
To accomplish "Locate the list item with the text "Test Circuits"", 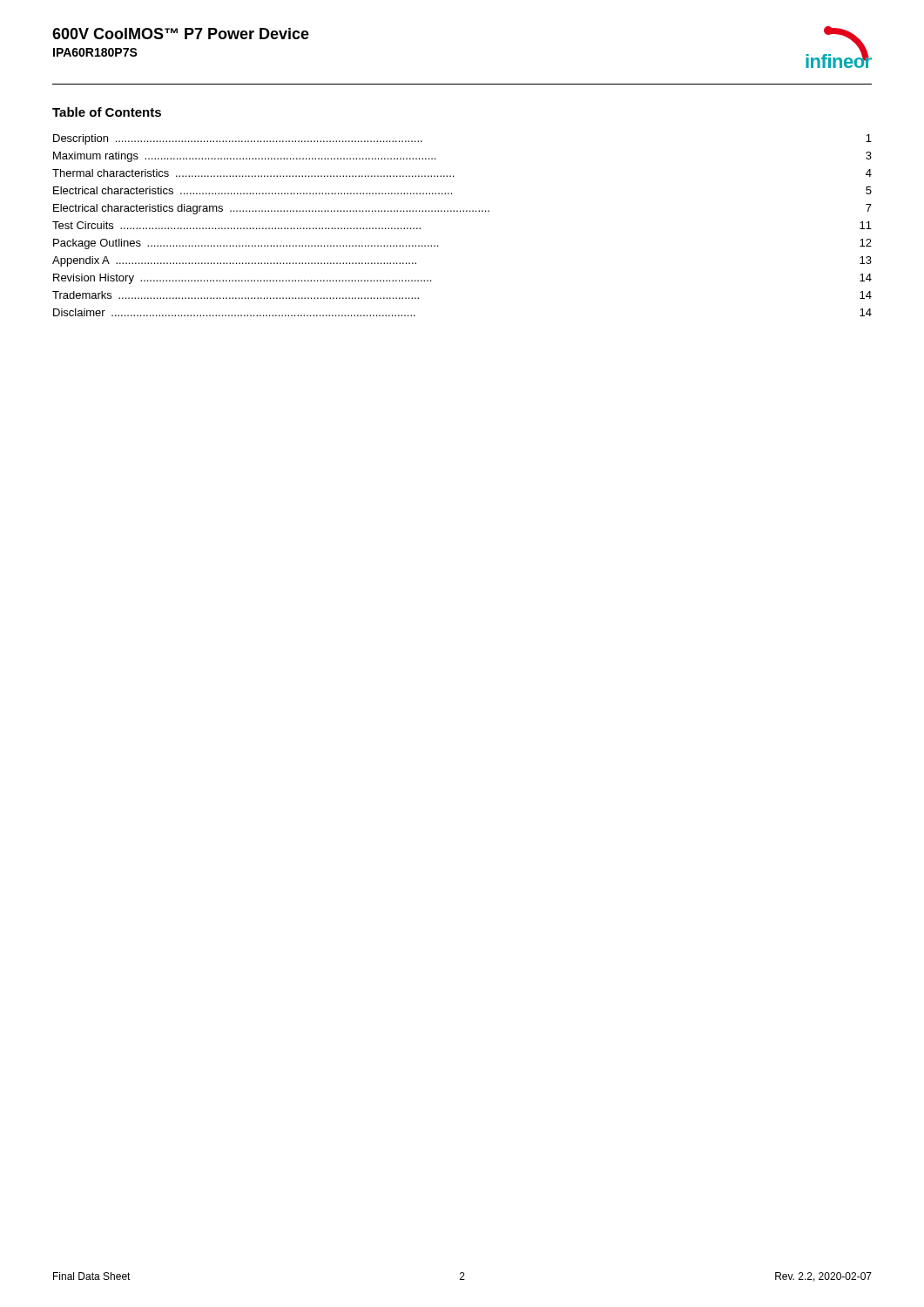I will (x=78, y=225).
